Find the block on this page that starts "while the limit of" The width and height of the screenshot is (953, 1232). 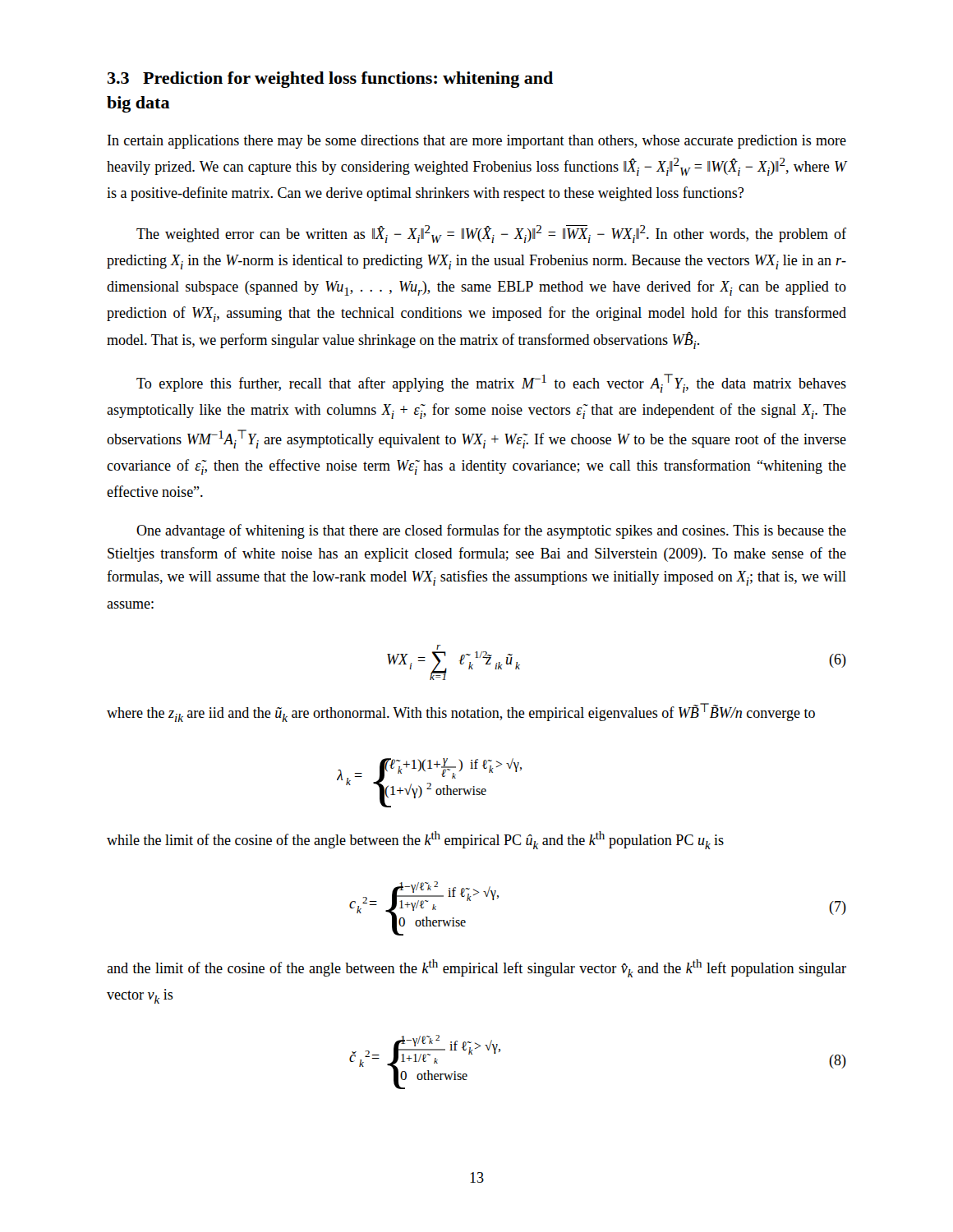476,841
